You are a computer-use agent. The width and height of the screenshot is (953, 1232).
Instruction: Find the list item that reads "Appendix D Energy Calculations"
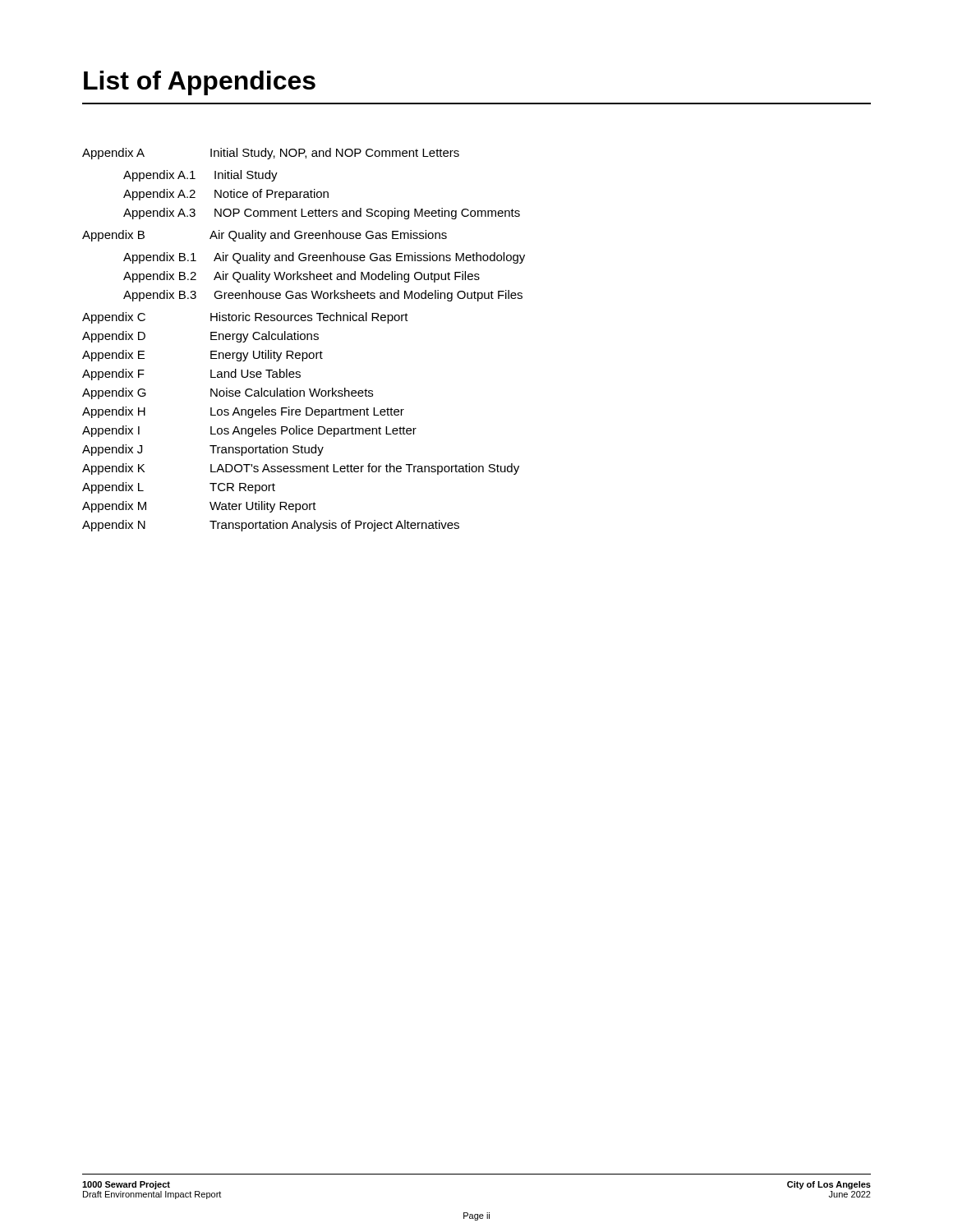point(113,336)
